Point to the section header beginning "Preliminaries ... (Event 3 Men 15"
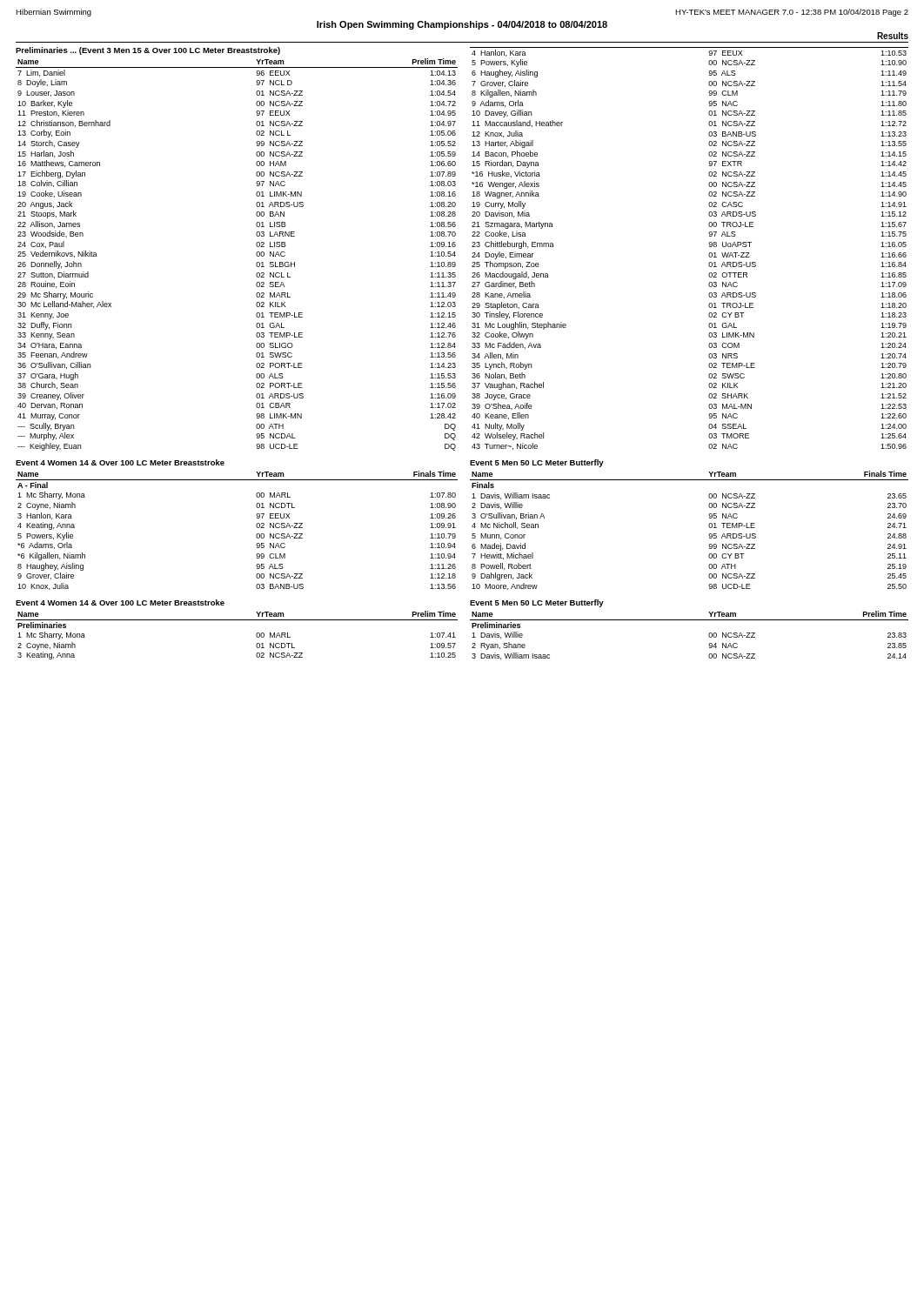Viewport: 924px width, 1305px height. coord(148,50)
